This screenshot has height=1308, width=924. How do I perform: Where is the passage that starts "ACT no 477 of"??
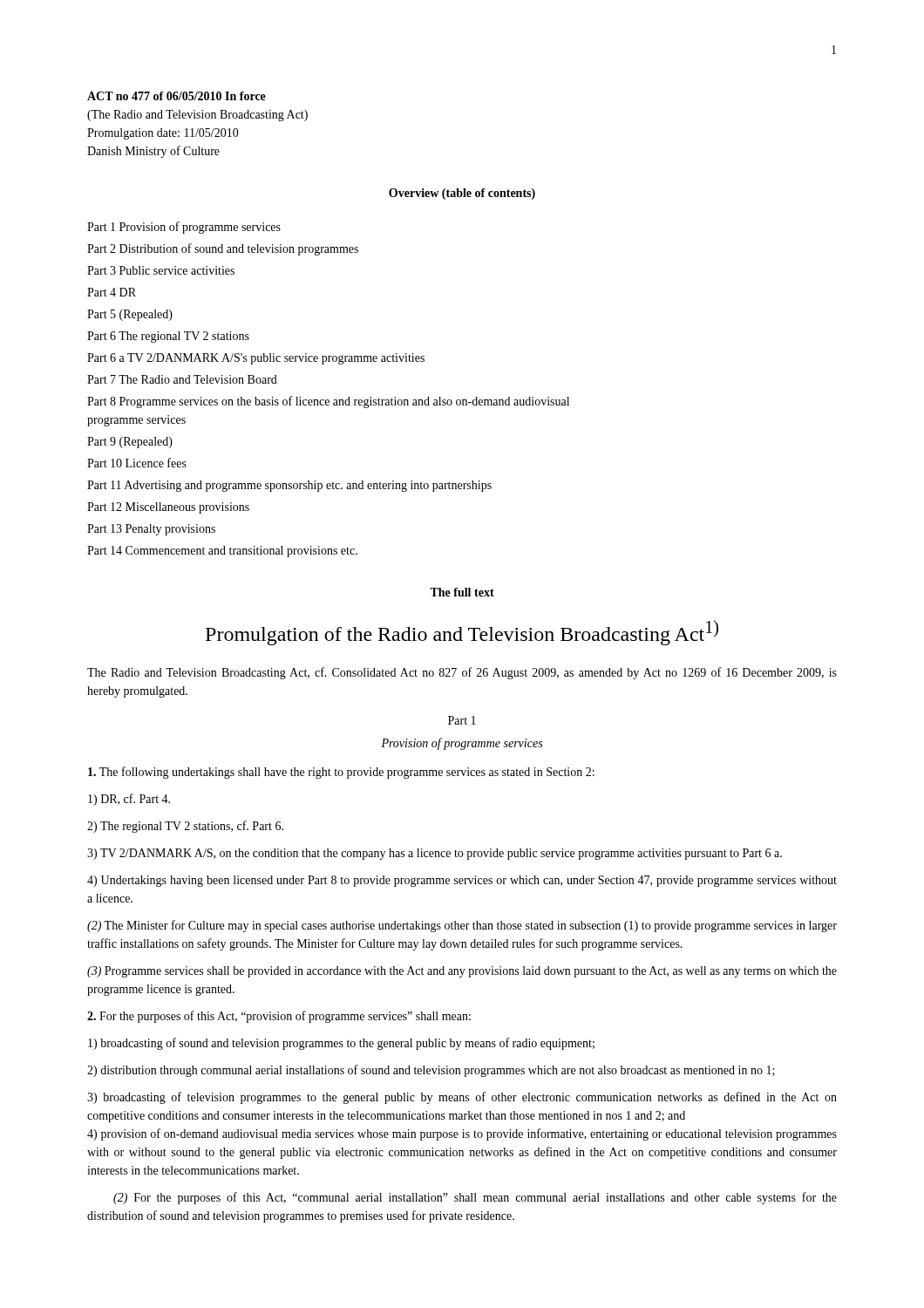[x=198, y=124]
